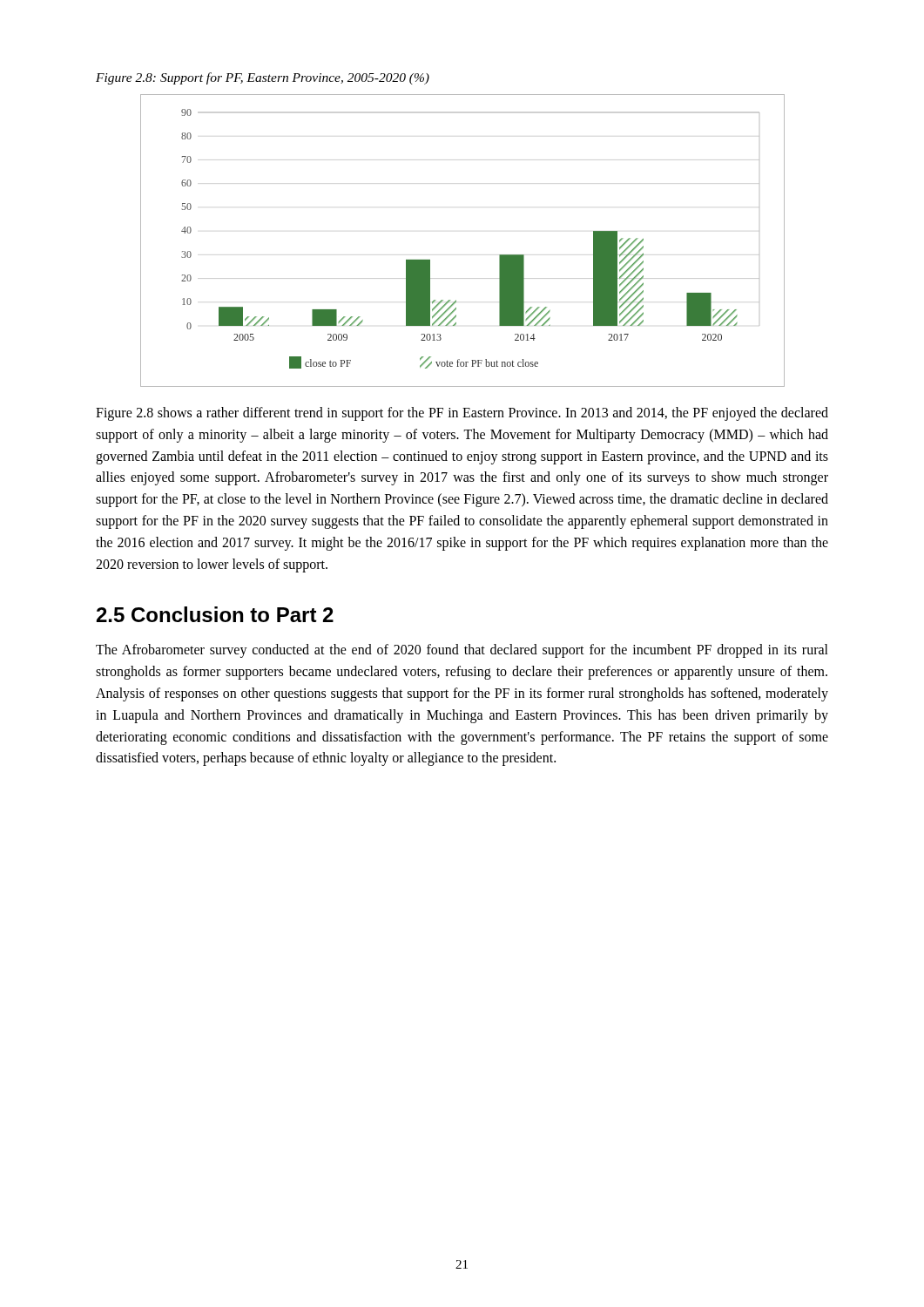This screenshot has width=924, height=1307.
Task: Select the text block that says "The Afrobarometer survey"
Action: click(462, 704)
